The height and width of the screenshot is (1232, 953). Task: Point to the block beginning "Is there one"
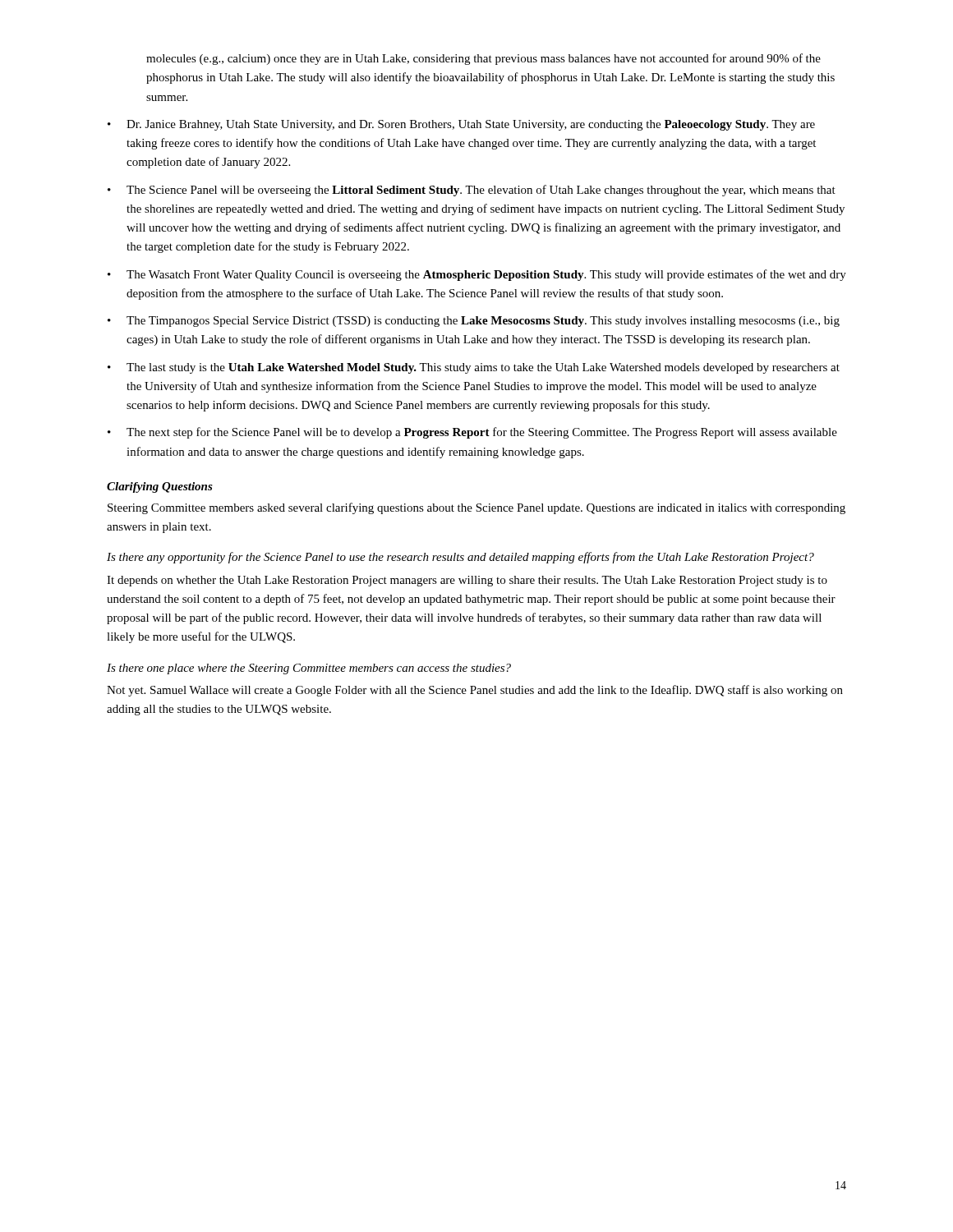(x=309, y=667)
